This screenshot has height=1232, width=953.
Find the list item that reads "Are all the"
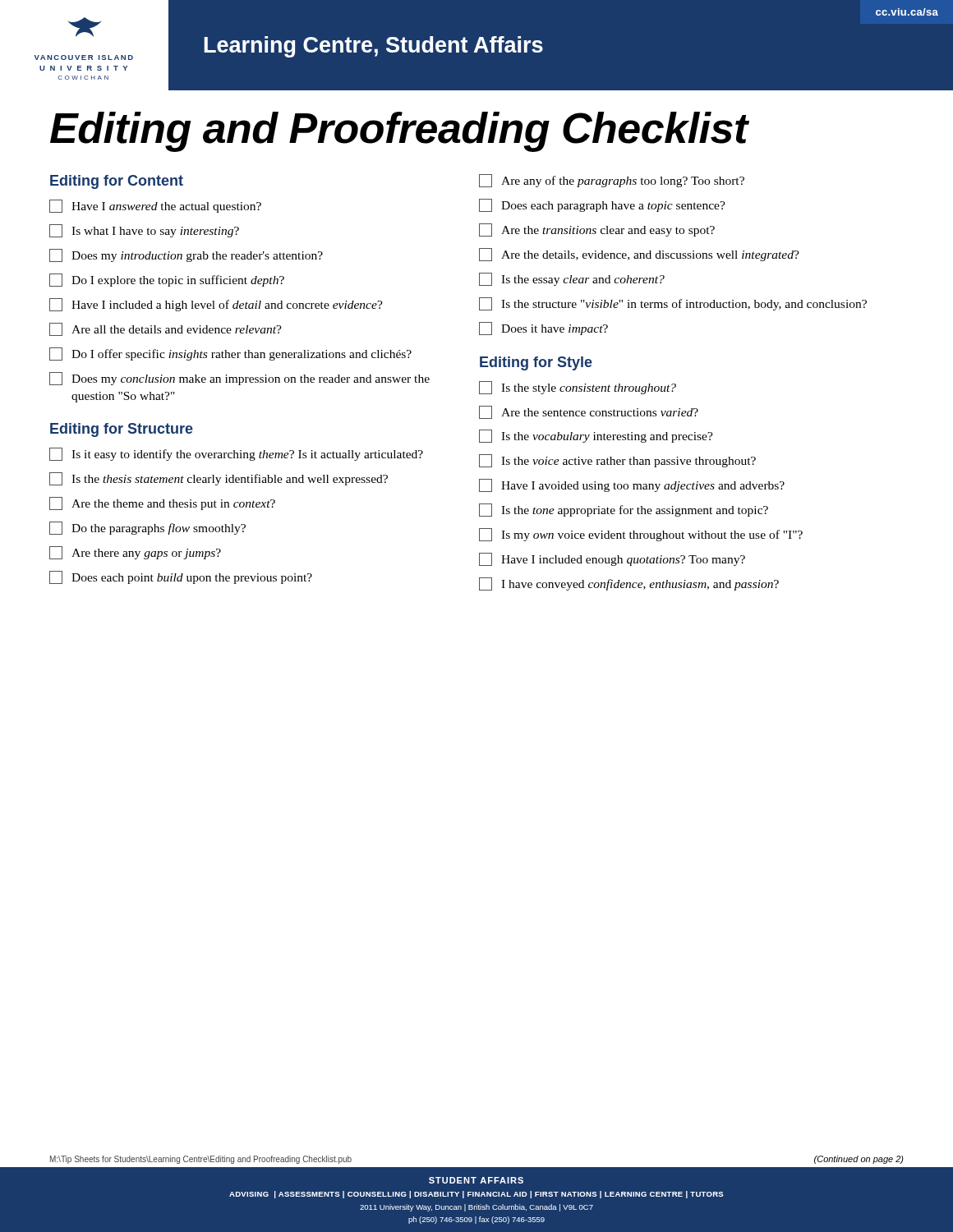[165, 330]
